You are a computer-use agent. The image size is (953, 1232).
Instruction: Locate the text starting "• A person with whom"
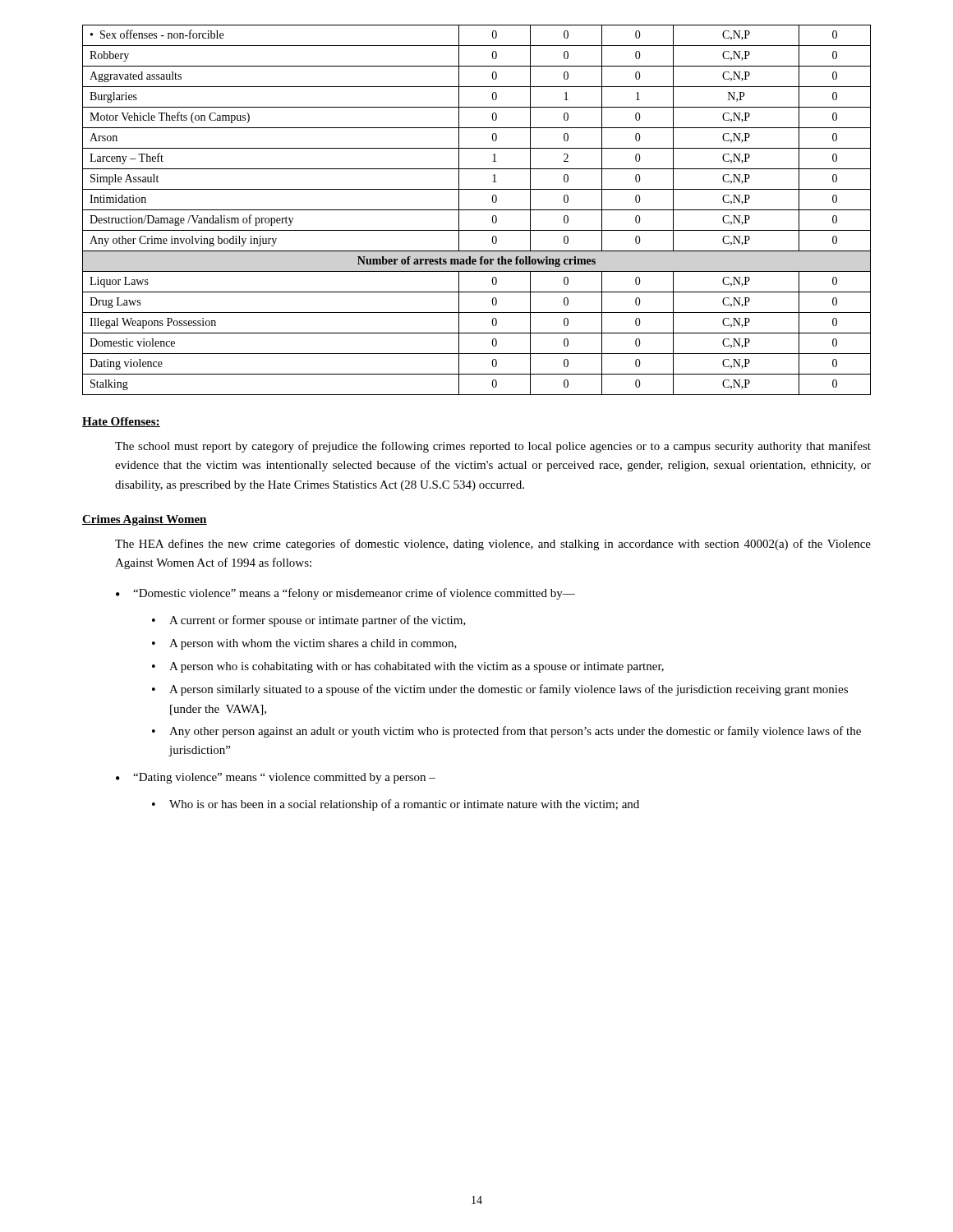point(304,644)
